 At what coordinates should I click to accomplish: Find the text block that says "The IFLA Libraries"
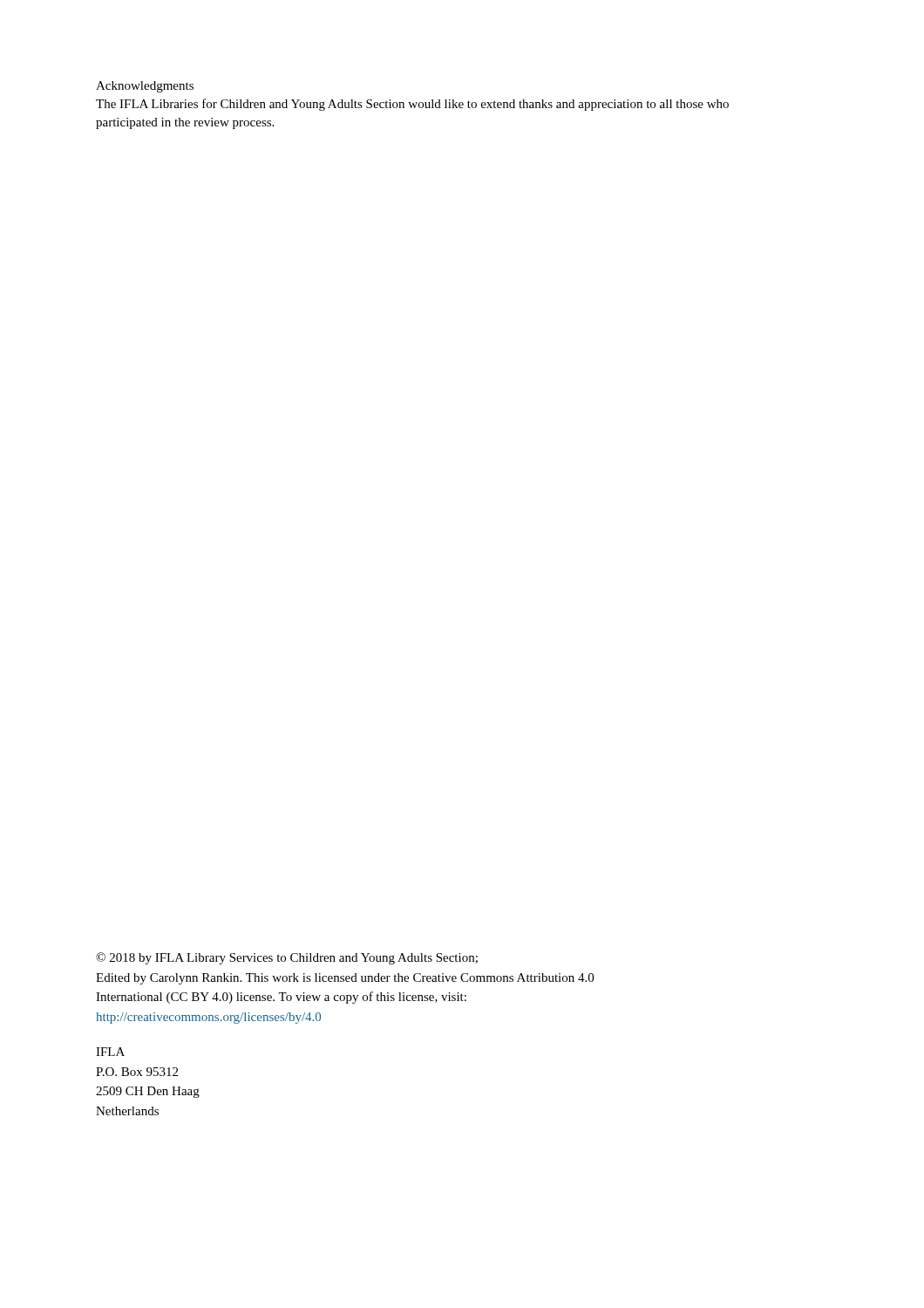pos(423,113)
